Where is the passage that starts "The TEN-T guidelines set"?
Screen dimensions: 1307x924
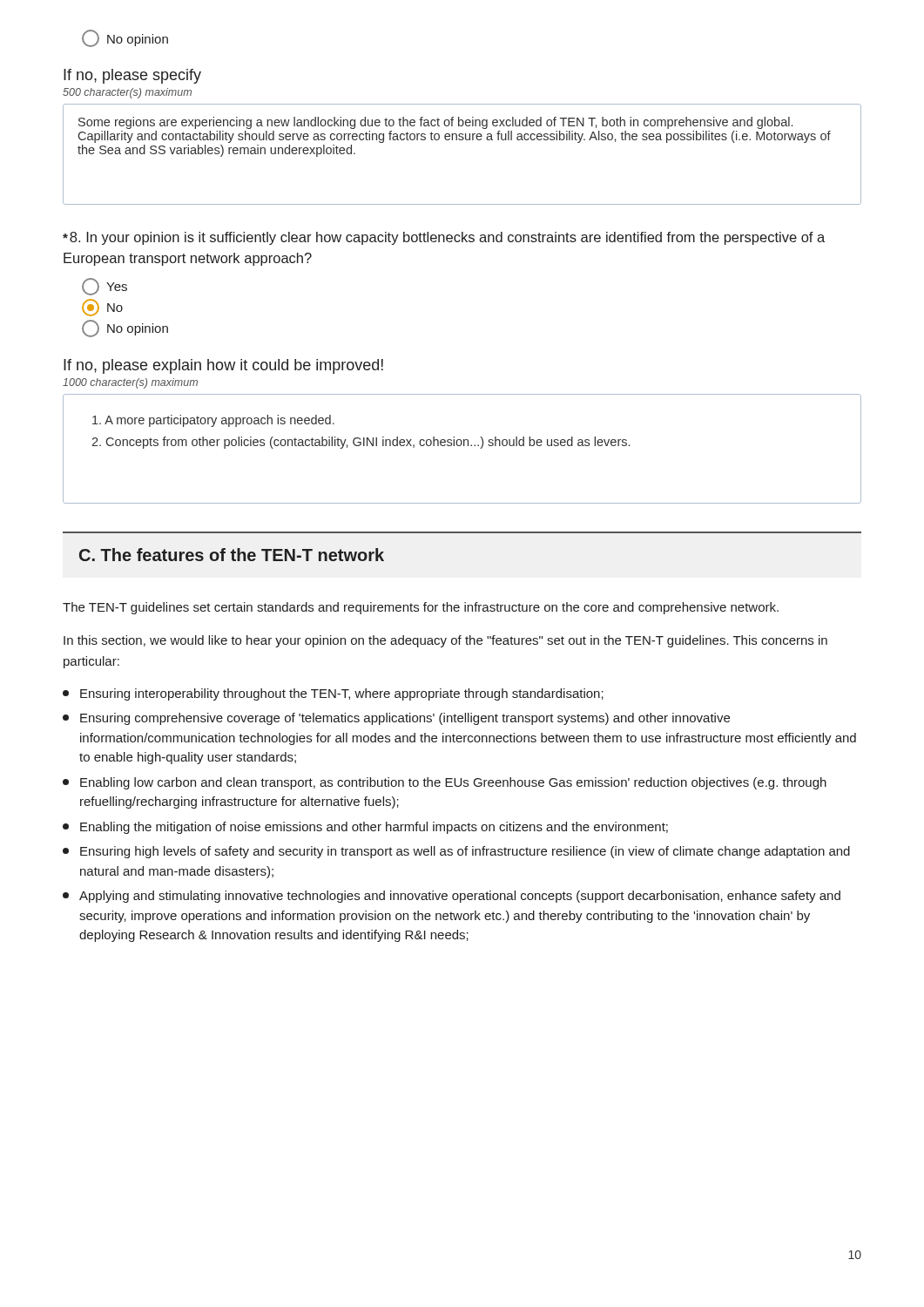click(421, 607)
